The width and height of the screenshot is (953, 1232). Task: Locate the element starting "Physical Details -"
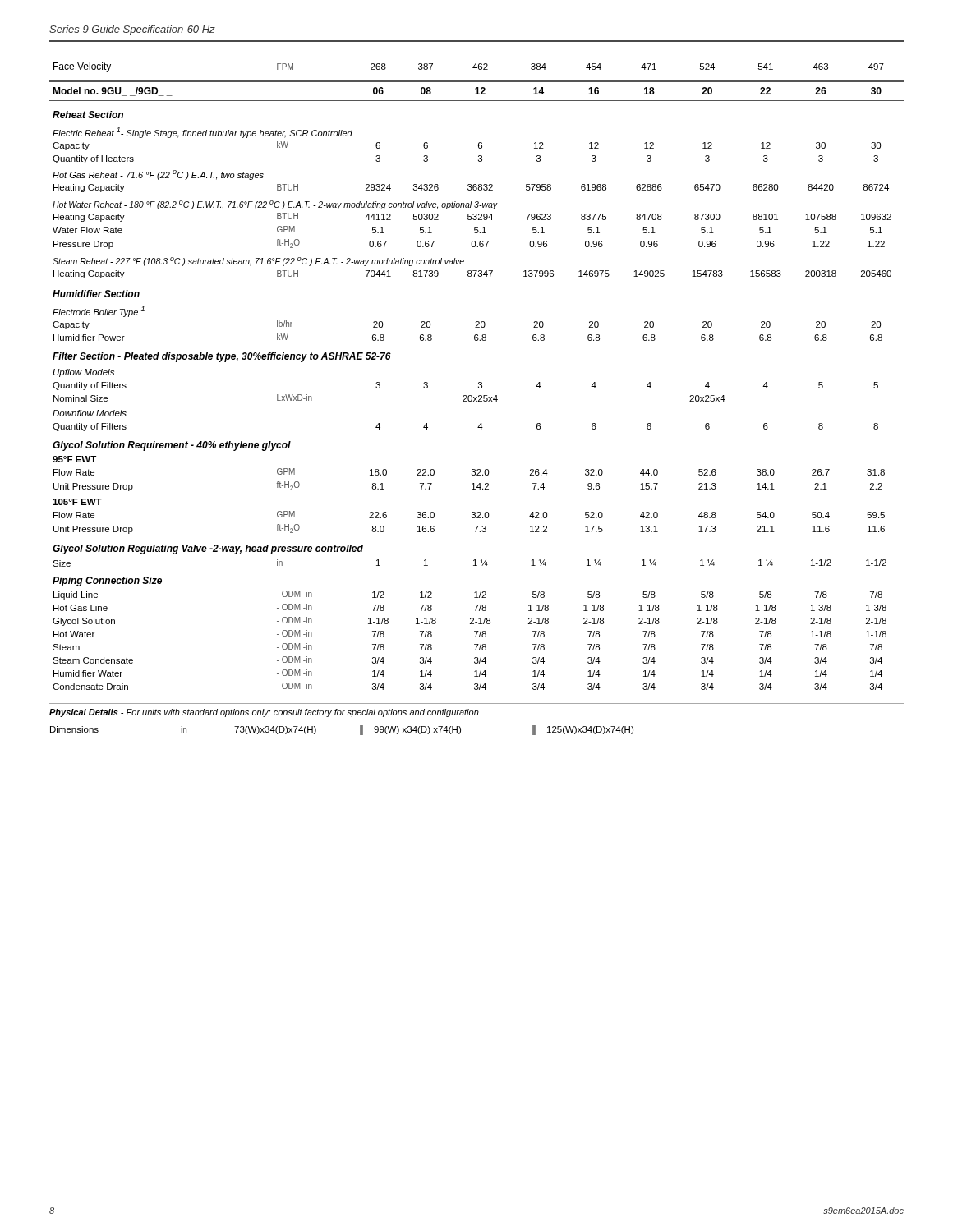click(264, 712)
